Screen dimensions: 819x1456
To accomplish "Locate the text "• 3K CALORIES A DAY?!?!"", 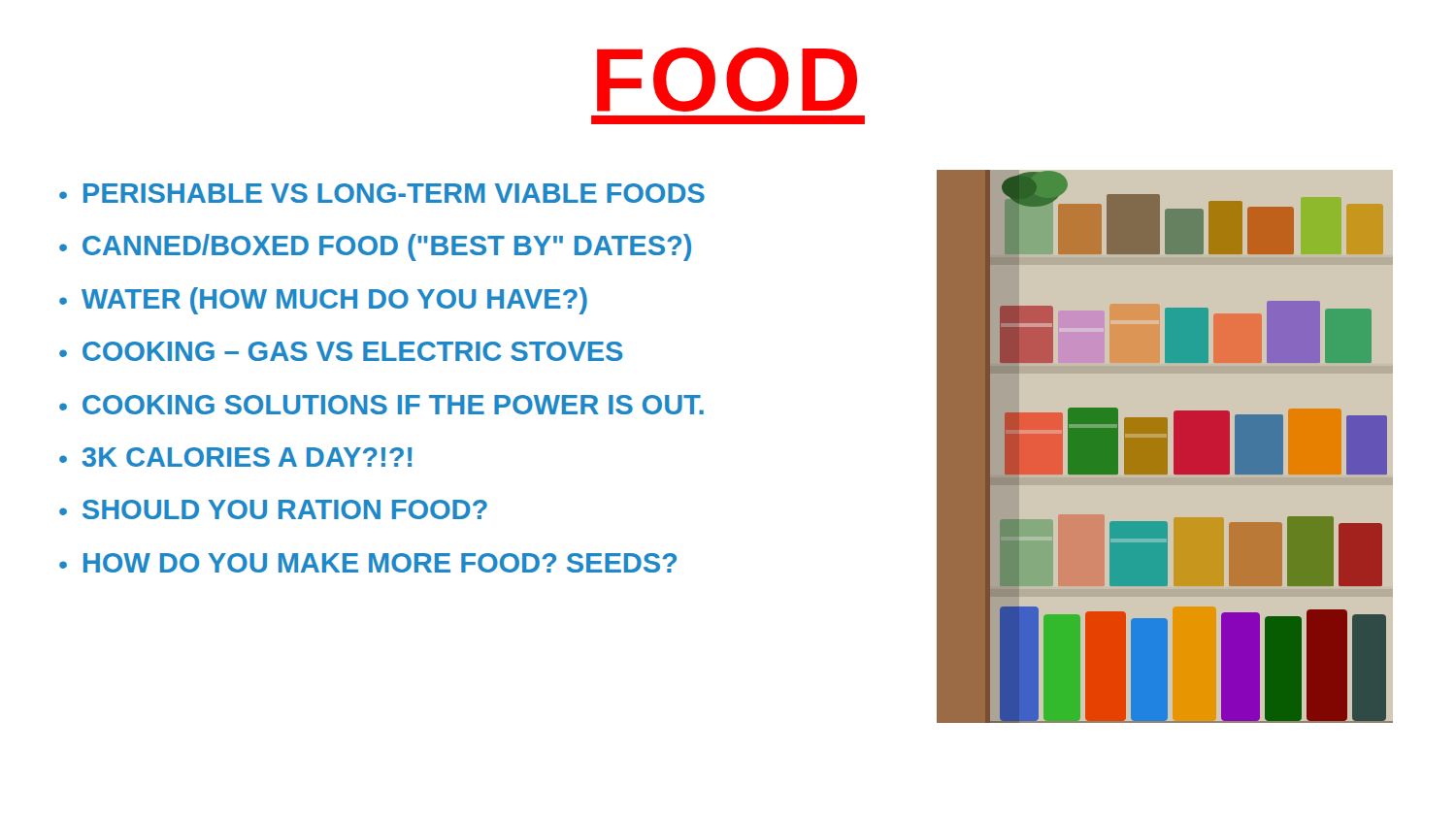I will 236,458.
